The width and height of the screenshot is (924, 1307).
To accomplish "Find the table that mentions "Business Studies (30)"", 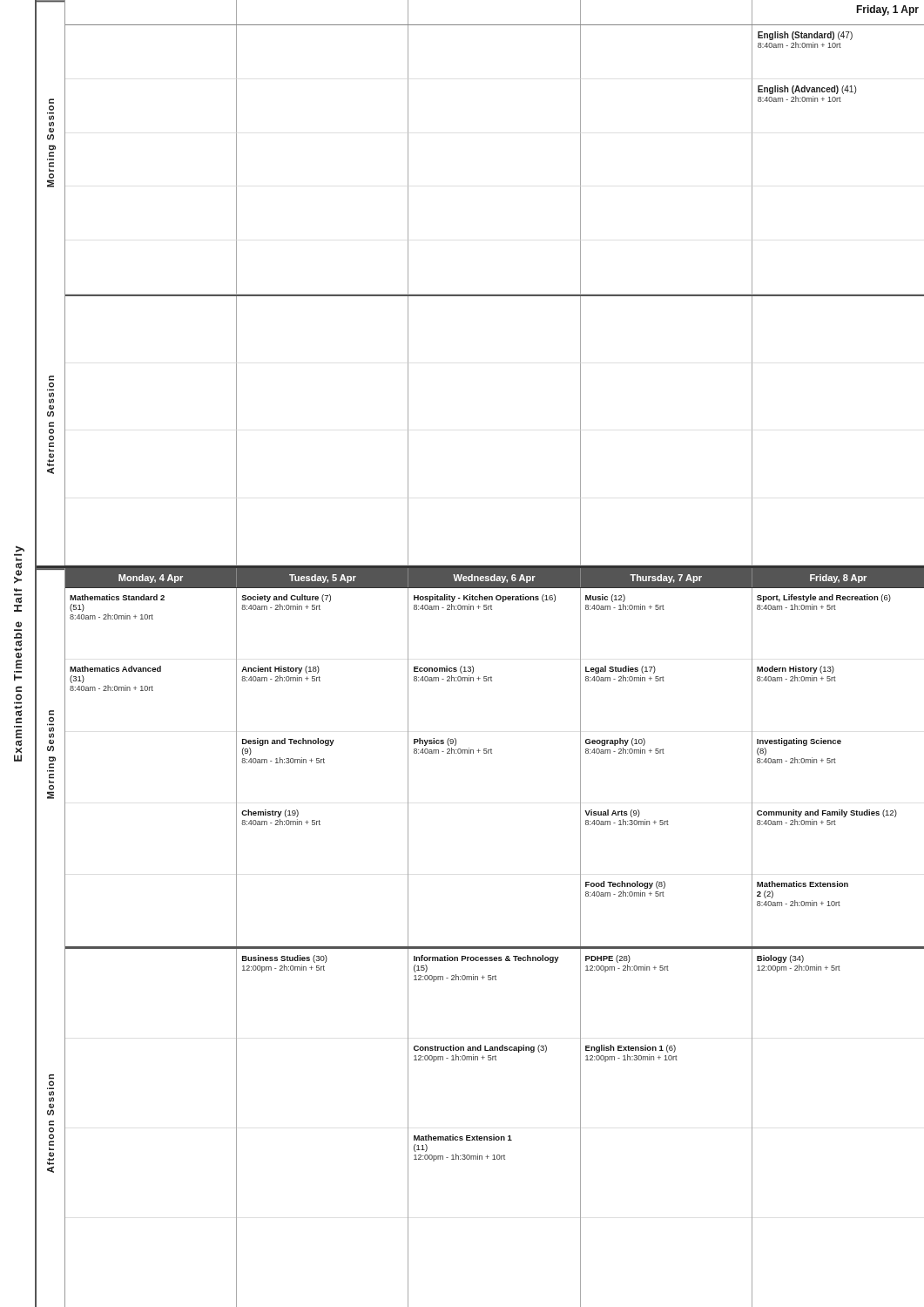I will click(495, 1128).
